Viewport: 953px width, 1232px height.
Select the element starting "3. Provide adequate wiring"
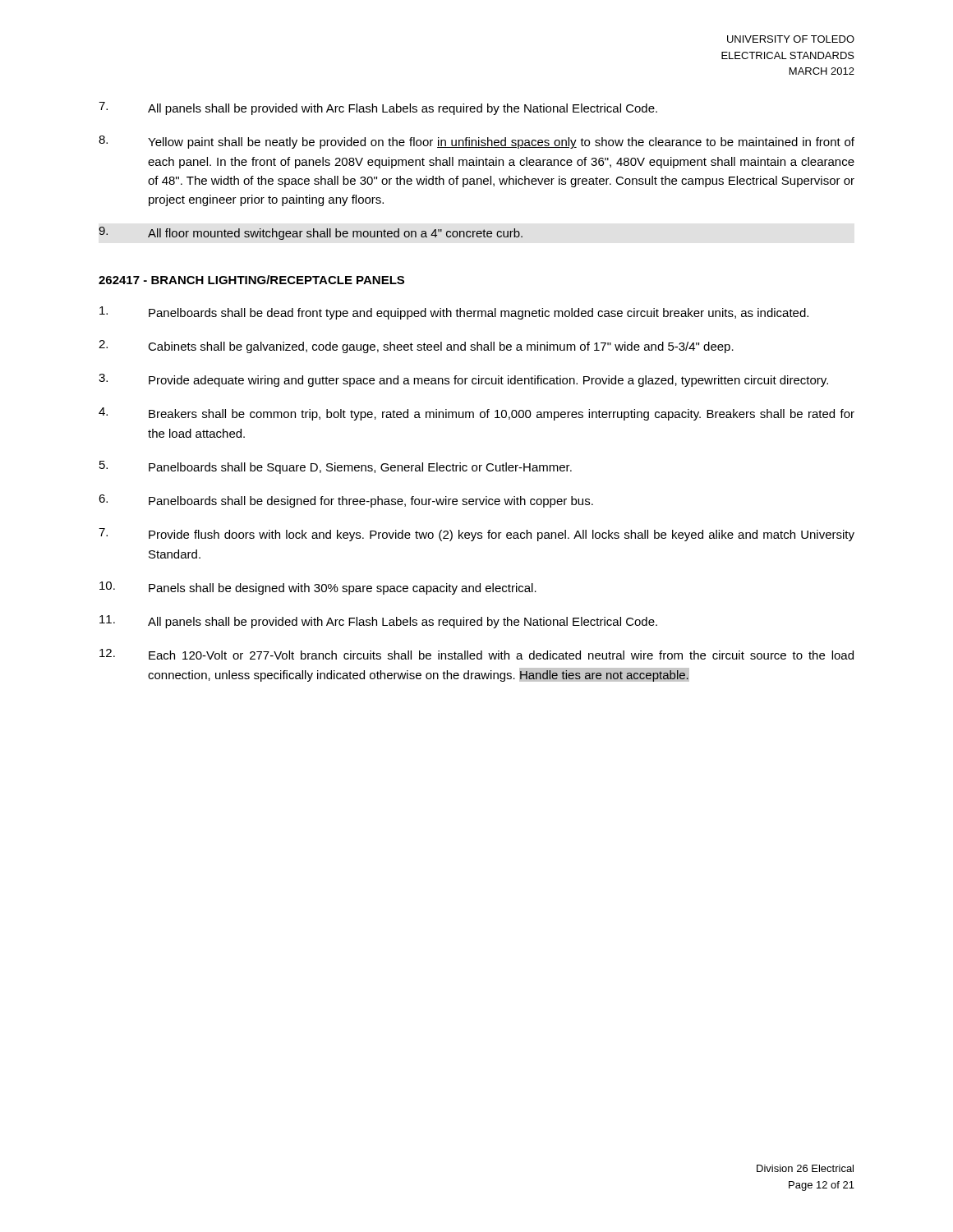(476, 380)
